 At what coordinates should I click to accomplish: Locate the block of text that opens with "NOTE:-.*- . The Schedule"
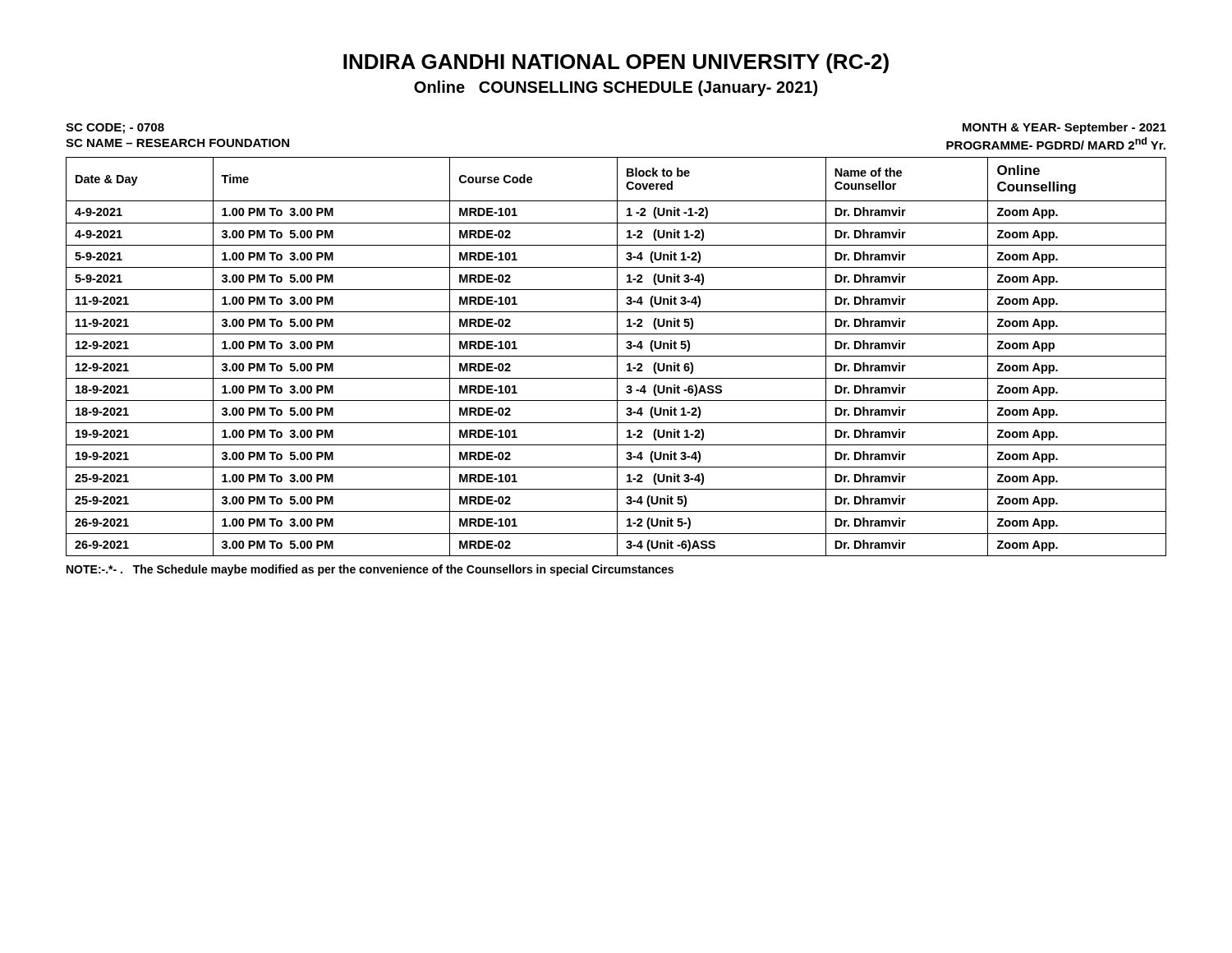coord(370,569)
